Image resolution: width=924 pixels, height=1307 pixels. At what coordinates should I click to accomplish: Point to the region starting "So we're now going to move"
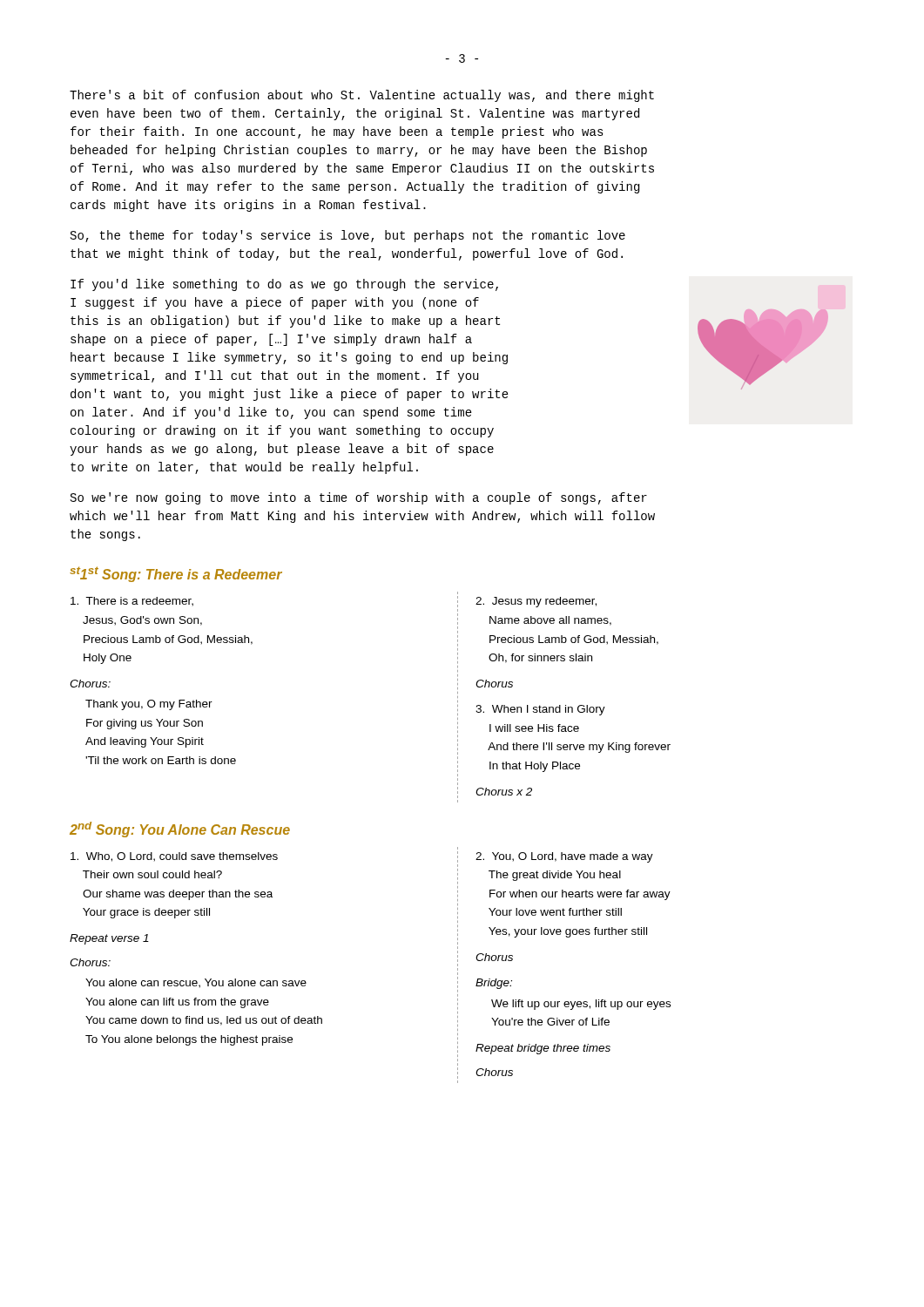pos(362,517)
